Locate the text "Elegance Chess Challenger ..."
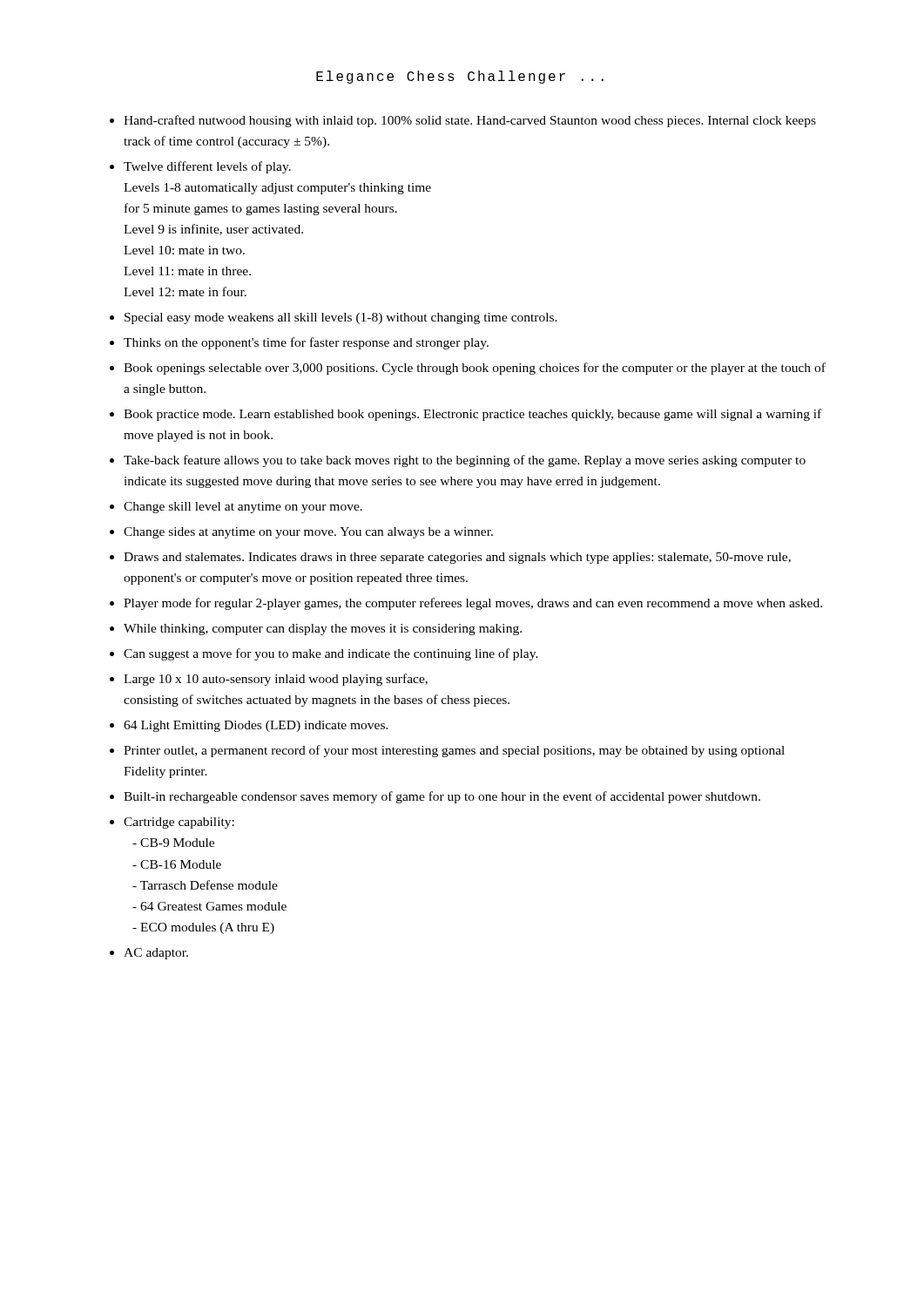 pos(462,78)
